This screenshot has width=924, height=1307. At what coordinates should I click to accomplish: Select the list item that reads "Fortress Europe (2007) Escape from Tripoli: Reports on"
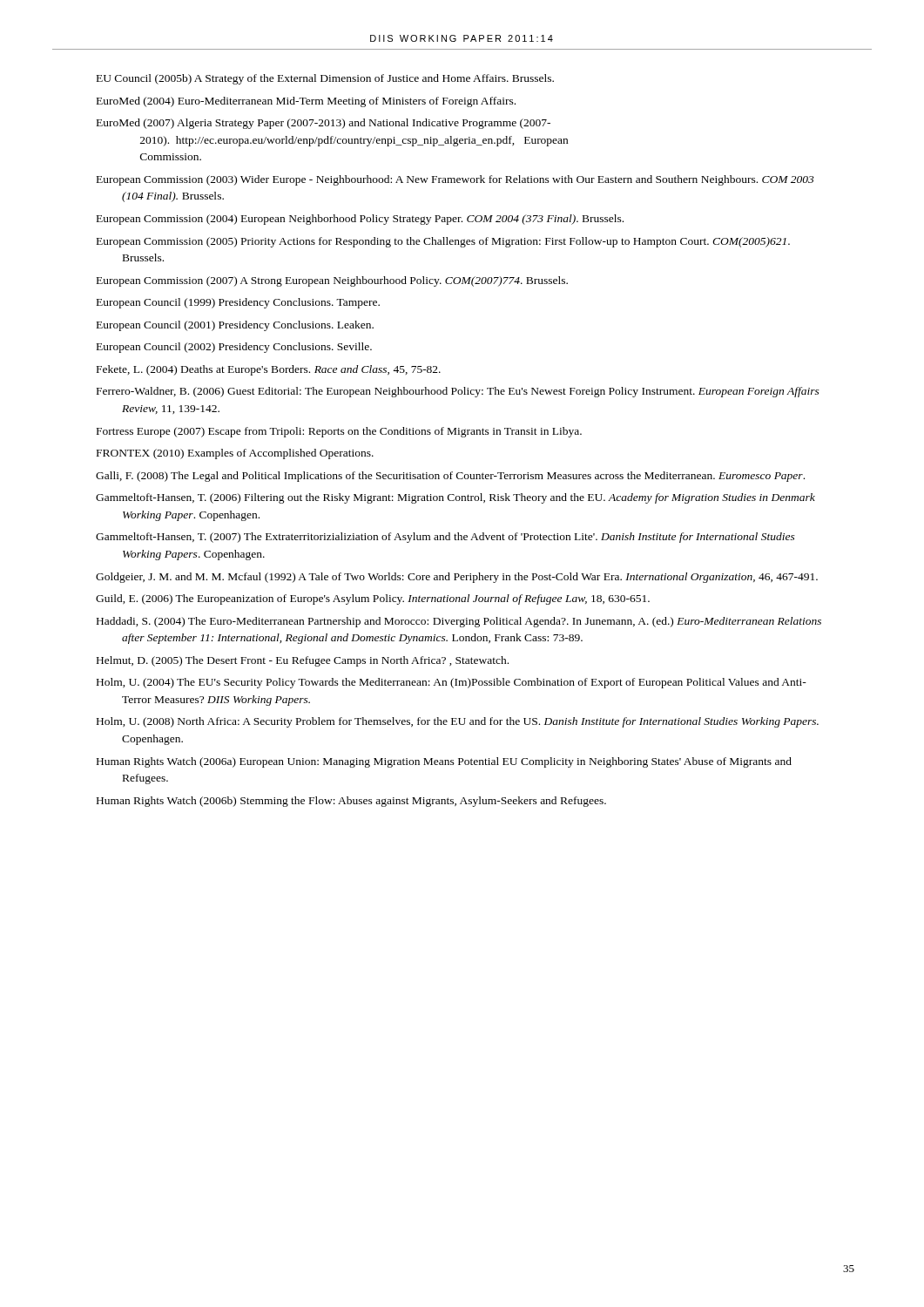tap(339, 431)
